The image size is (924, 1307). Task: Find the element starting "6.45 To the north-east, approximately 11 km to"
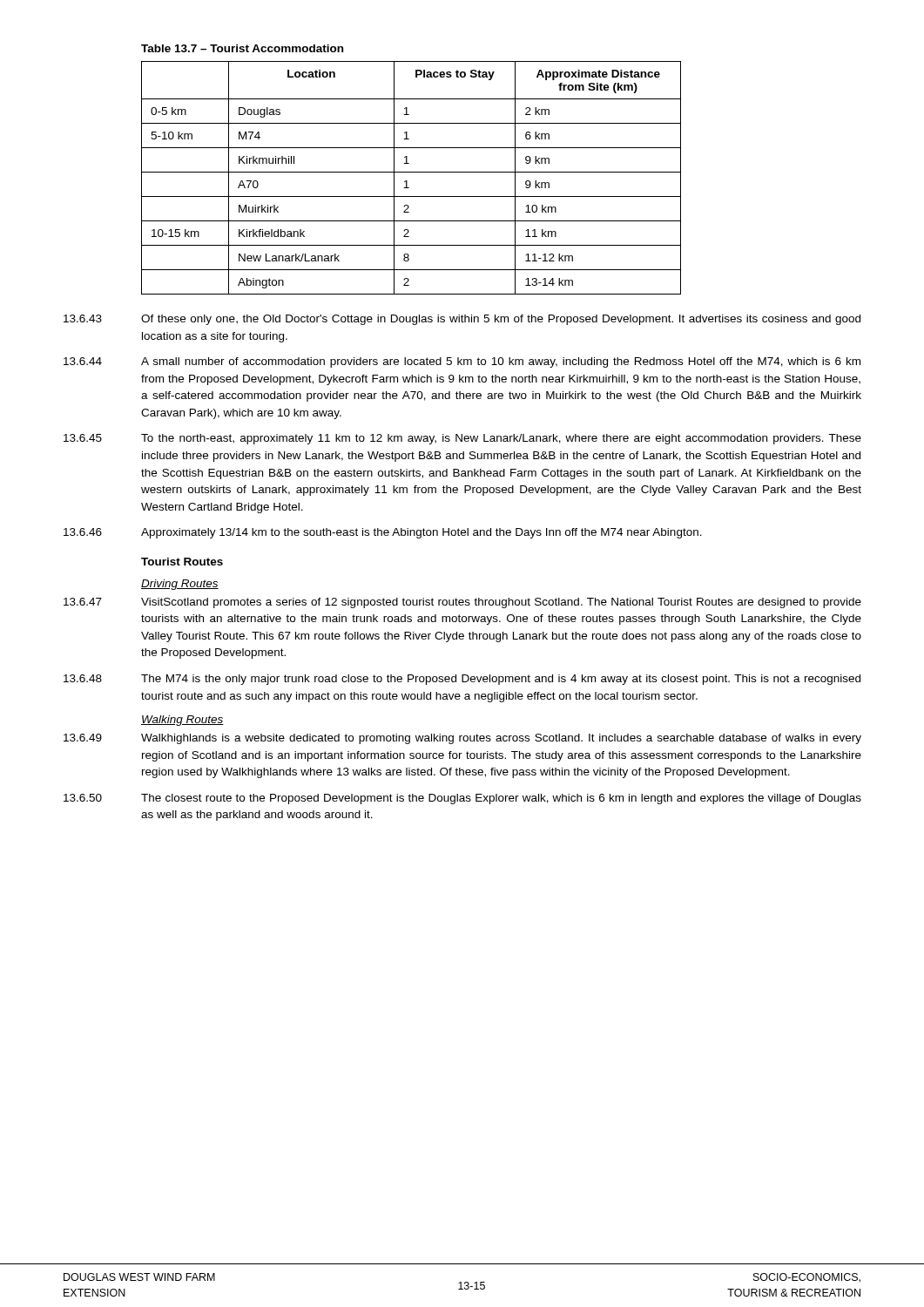point(462,472)
